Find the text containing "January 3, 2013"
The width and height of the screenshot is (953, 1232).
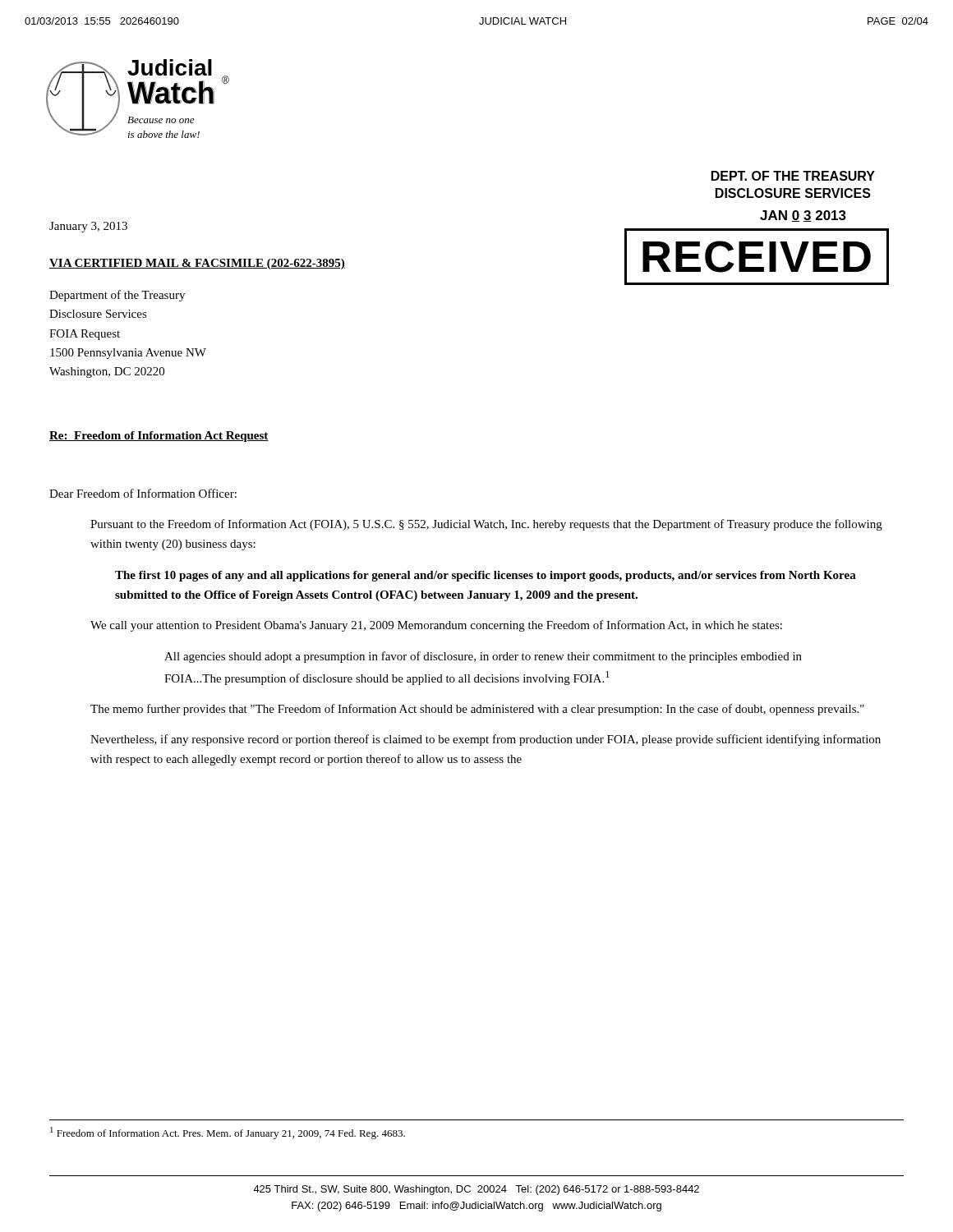[x=88, y=226]
